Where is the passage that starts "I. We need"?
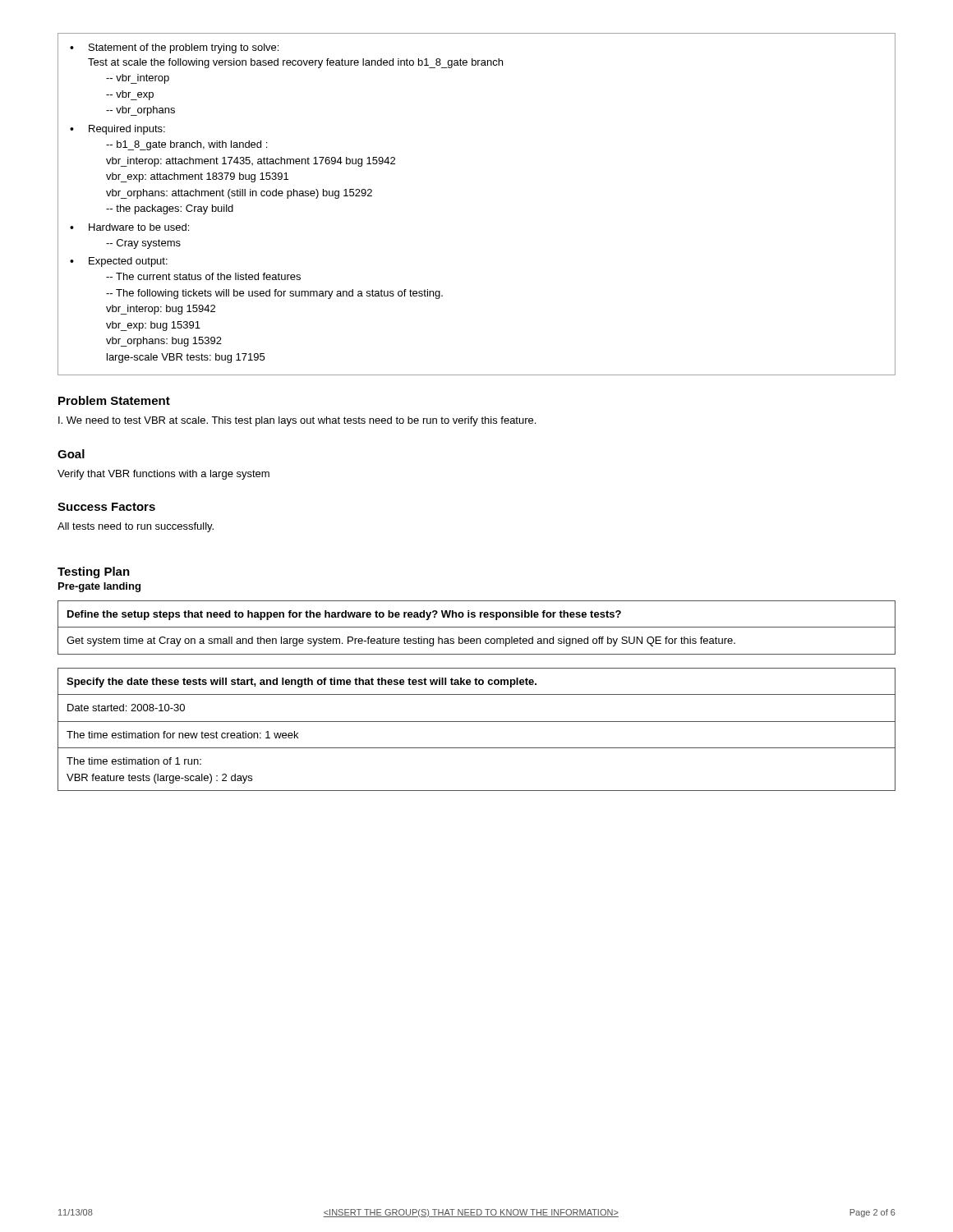 point(297,420)
